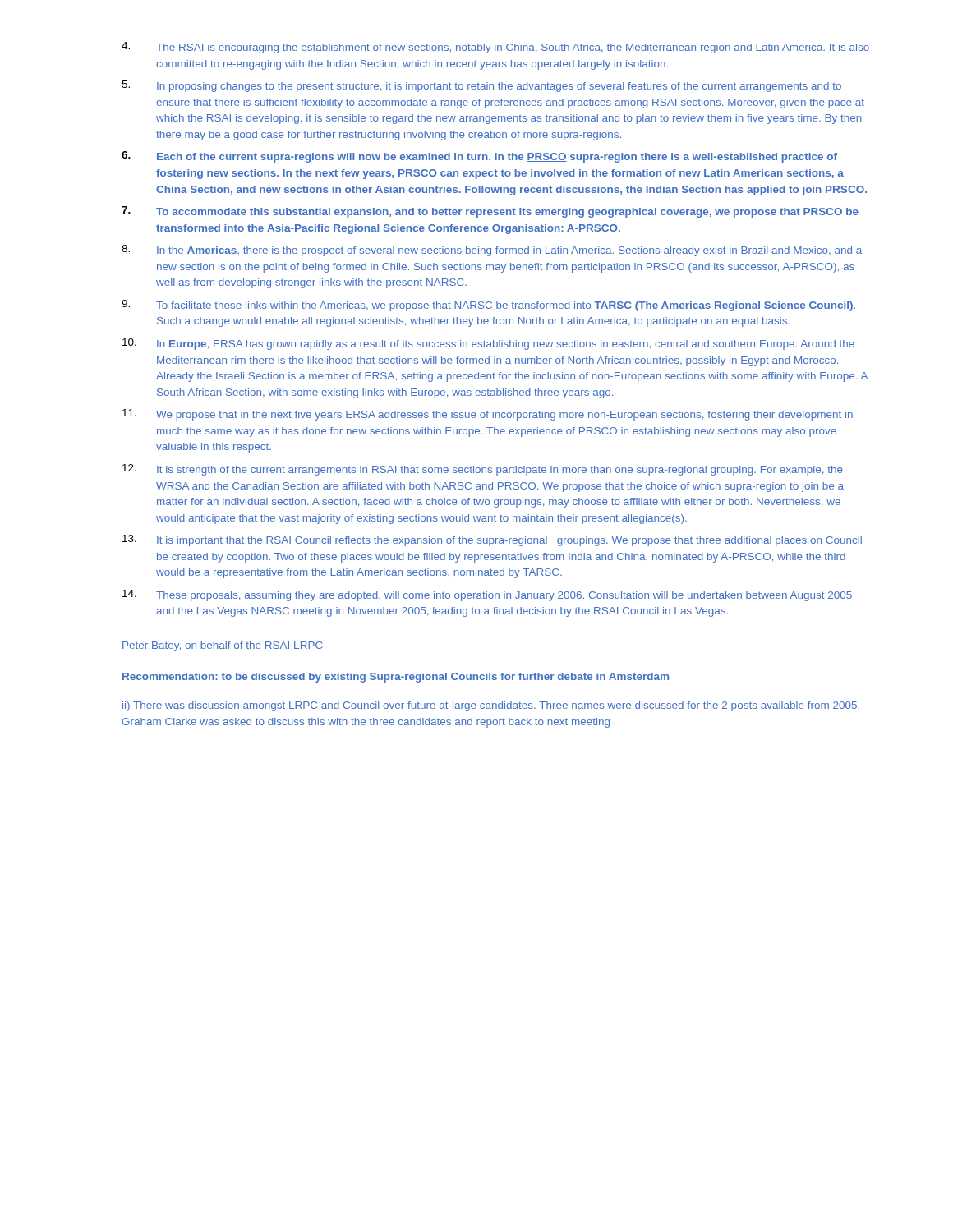
Task: Point to the block beginning "13. It is important that the RSAI"
Action: pos(496,556)
